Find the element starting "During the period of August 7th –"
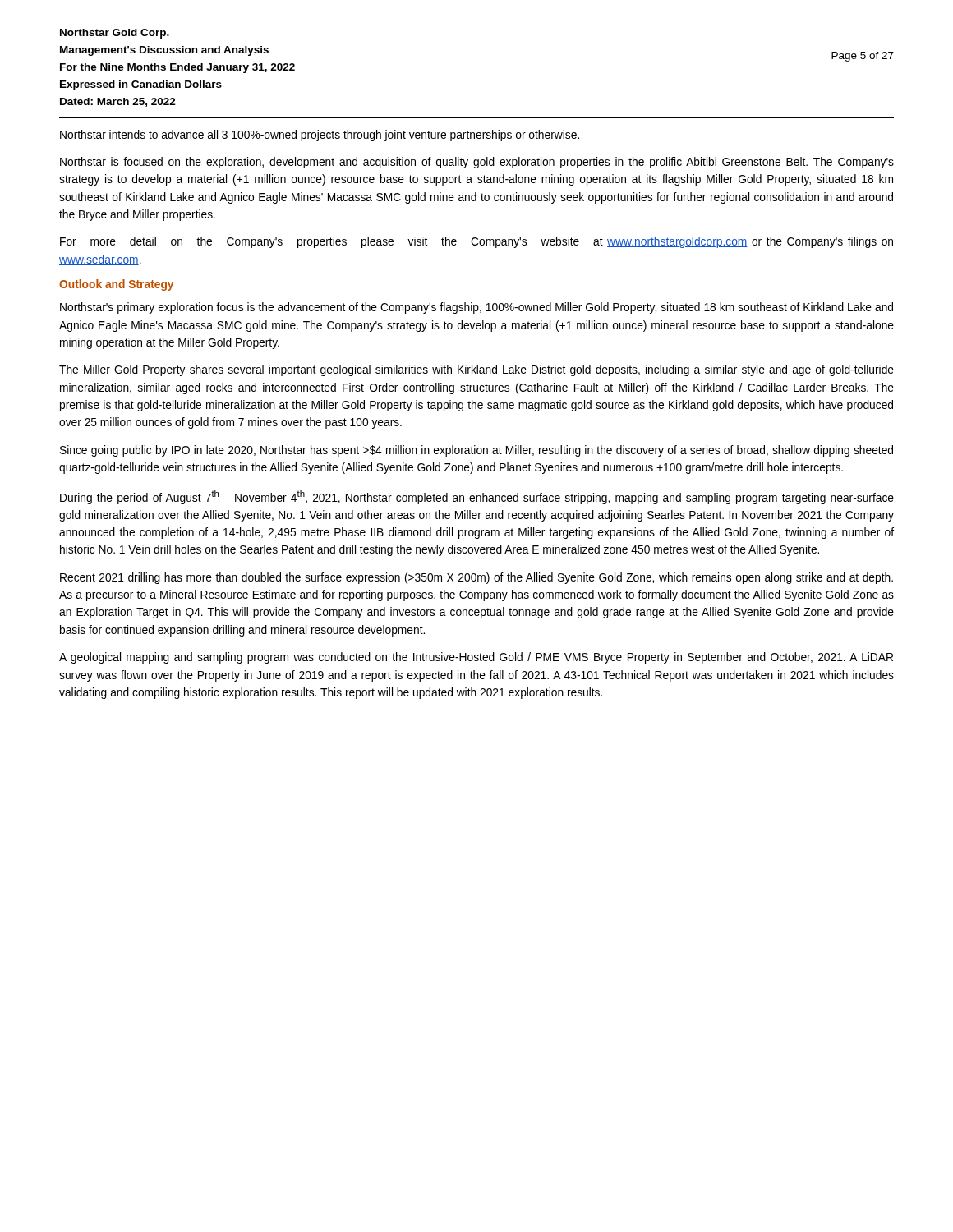This screenshot has width=953, height=1232. point(476,522)
